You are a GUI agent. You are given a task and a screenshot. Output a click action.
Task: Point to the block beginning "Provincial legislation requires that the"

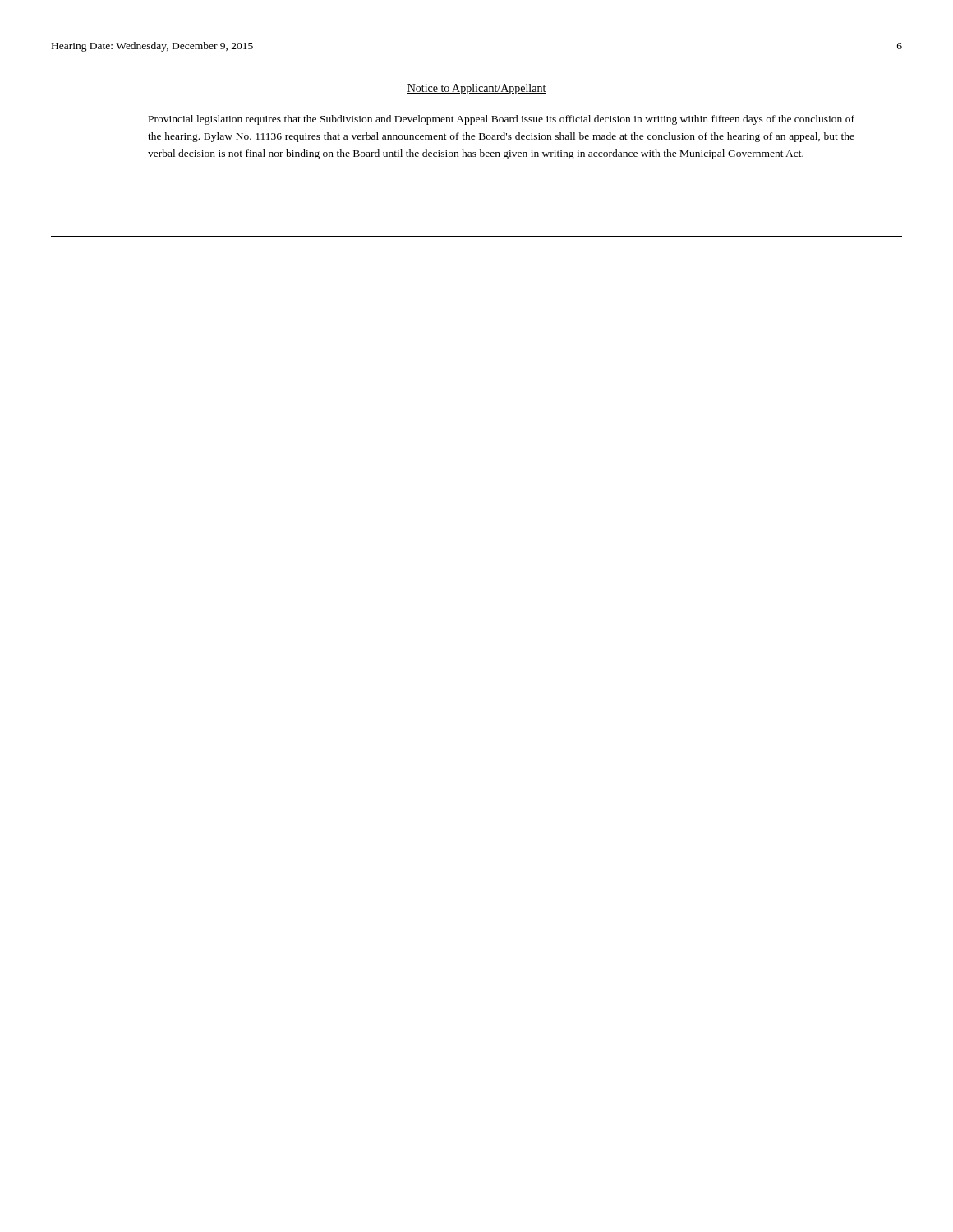point(501,136)
